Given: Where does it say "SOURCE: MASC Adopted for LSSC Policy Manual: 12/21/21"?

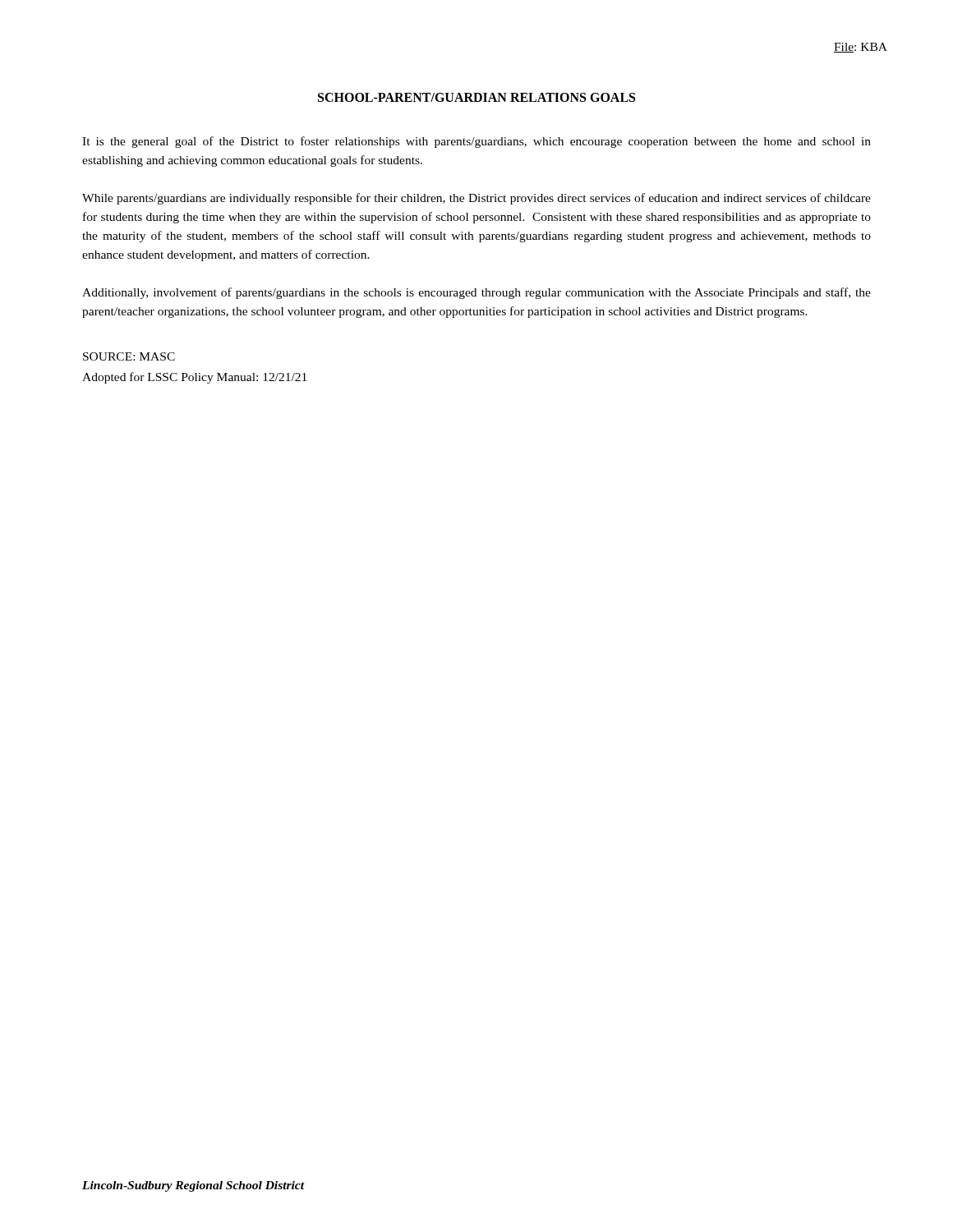Looking at the screenshot, I should pos(195,366).
